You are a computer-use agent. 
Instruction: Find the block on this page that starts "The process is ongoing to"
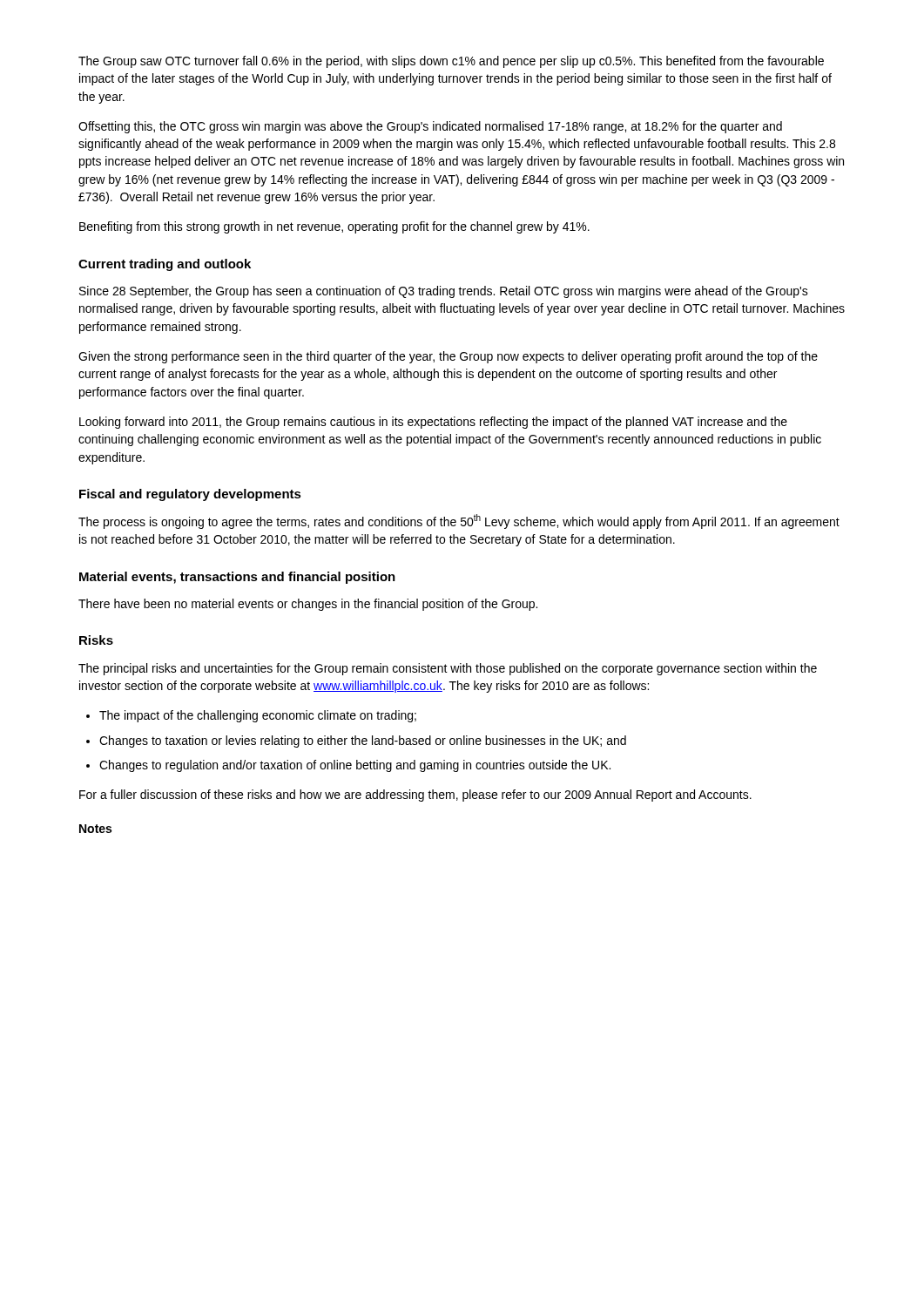pyautogui.click(x=462, y=531)
